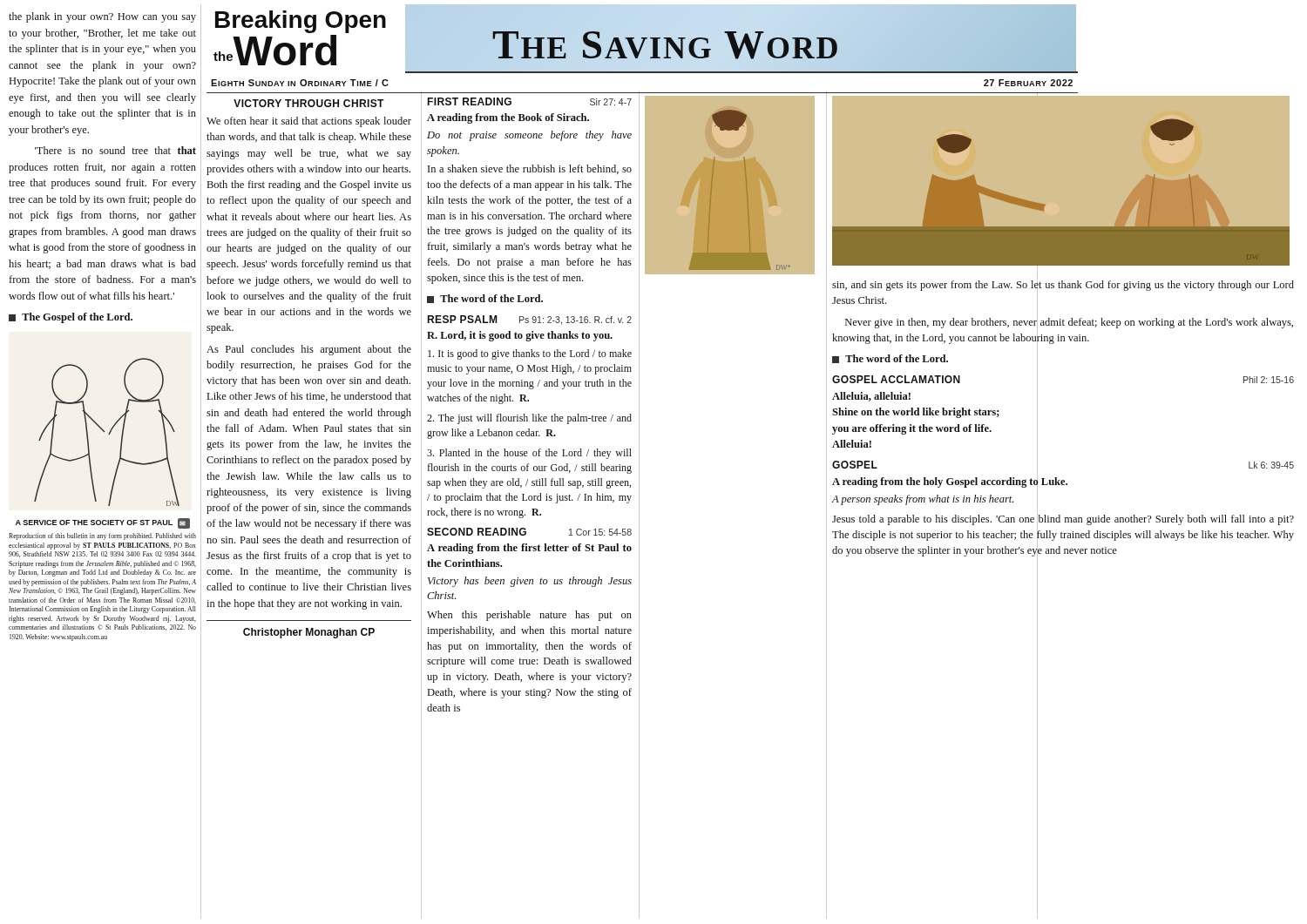The width and height of the screenshot is (1307, 924).
Task: Locate the element starting "Breaking Open theWord"
Action: 309,39
